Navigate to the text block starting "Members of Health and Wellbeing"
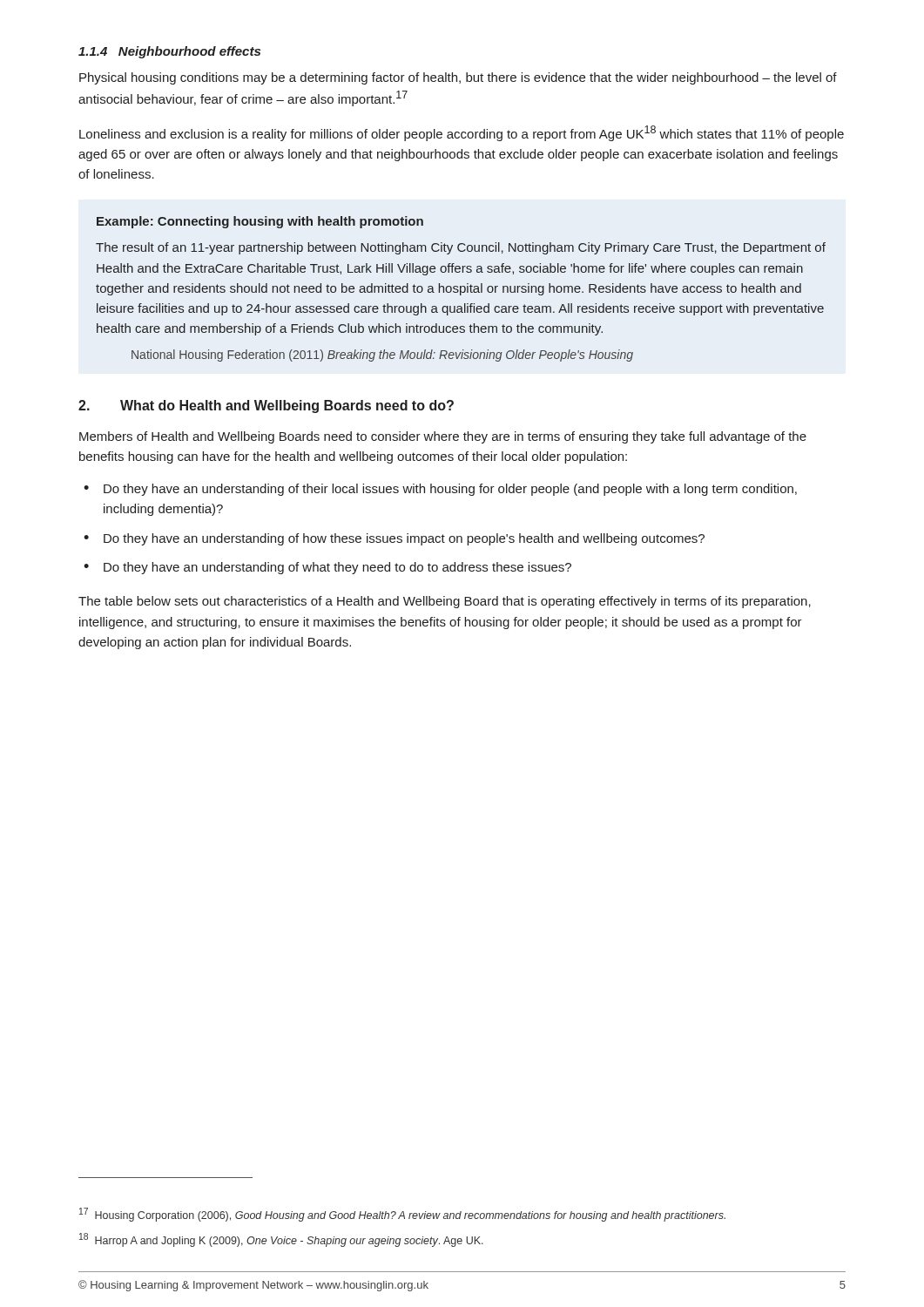Screen dimensions: 1307x924 442,446
